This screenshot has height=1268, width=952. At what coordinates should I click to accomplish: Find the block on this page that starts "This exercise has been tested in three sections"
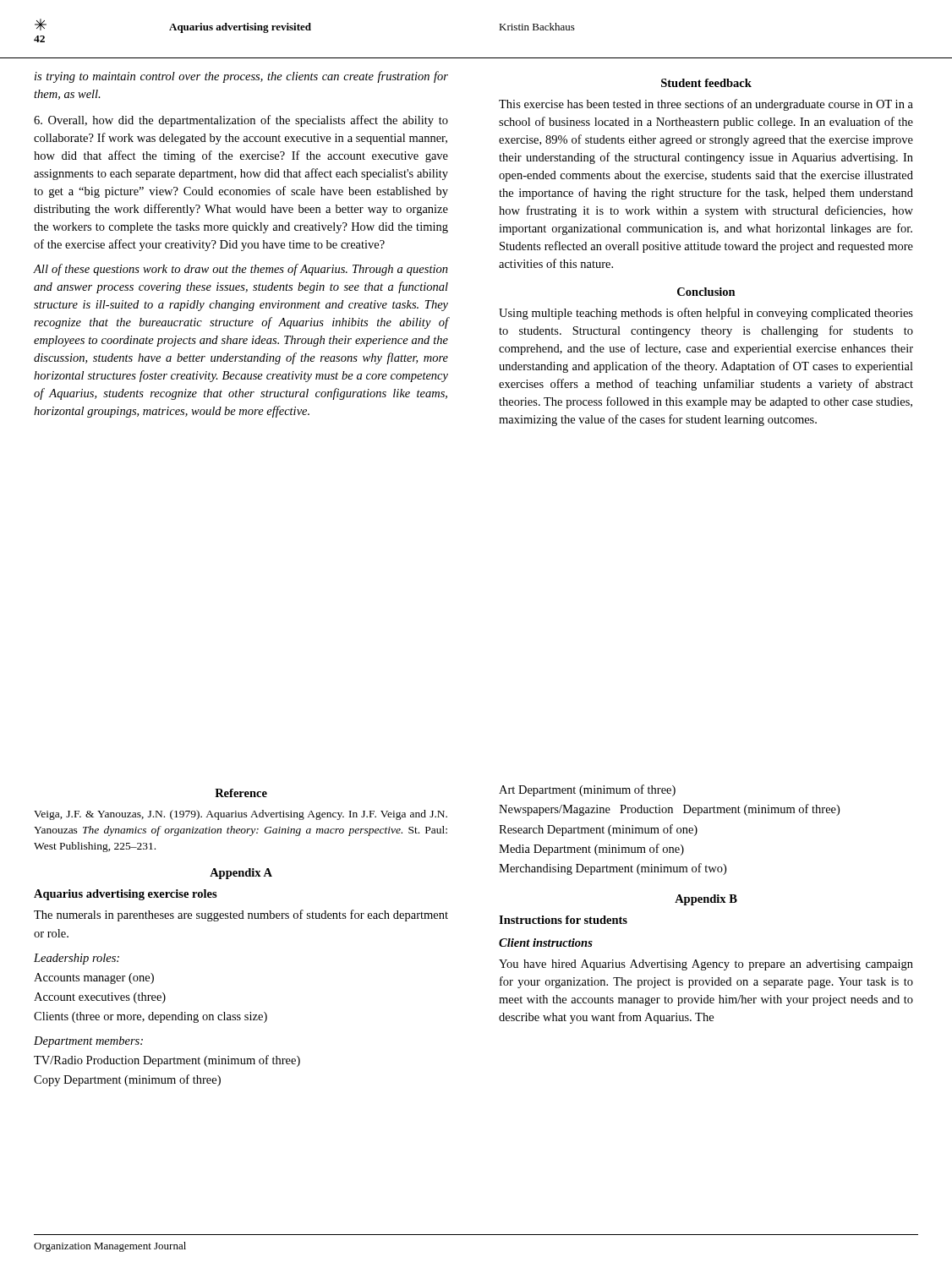tap(706, 184)
